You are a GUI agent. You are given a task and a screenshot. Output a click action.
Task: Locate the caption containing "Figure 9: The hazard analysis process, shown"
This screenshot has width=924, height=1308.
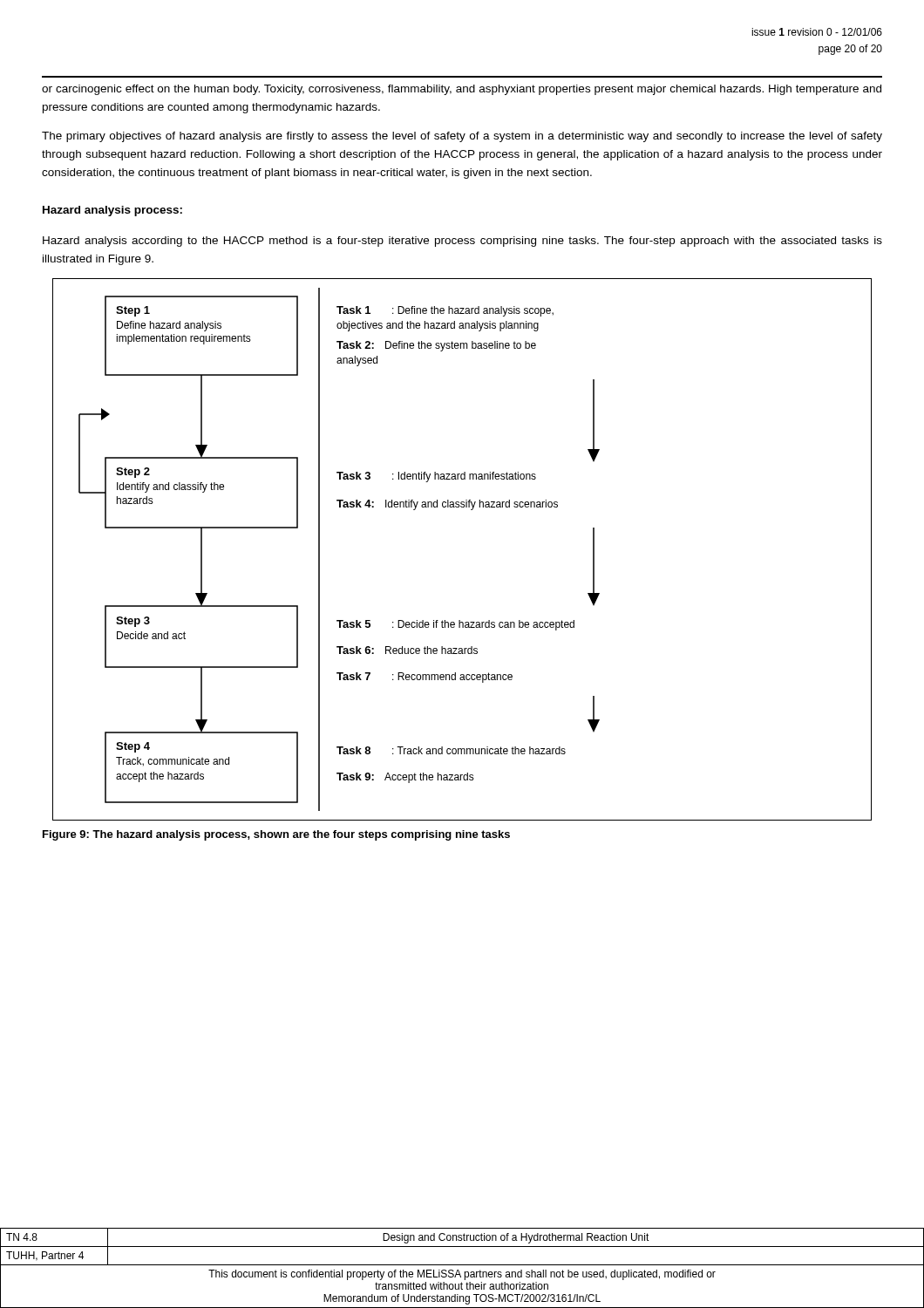[x=276, y=835]
